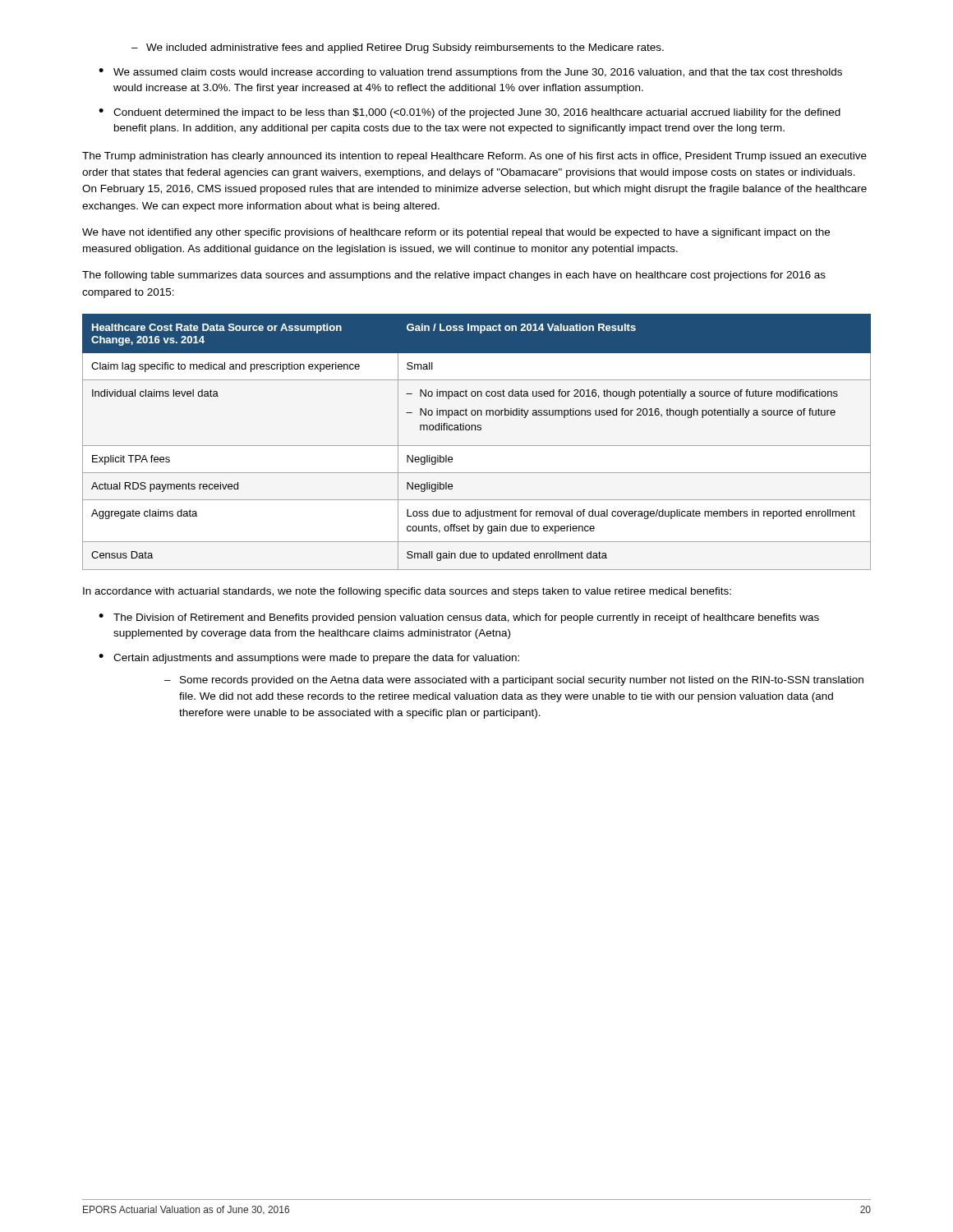Locate the region starting "• Conduent determined the impact to"
Image resolution: width=953 pixels, height=1232 pixels.
pyautogui.click(x=485, y=120)
